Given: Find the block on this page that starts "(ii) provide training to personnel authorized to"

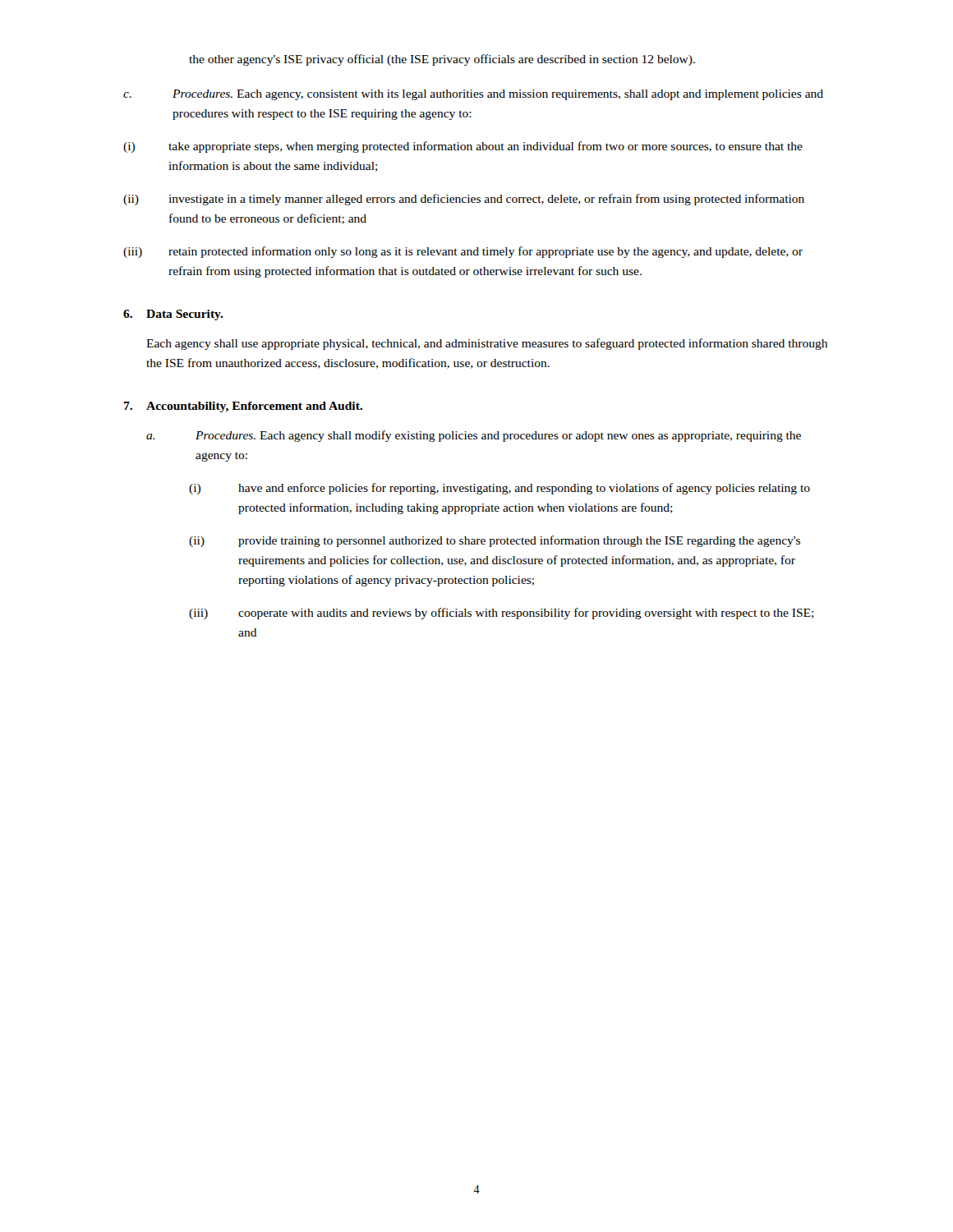Looking at the screenshot, I should click(509, 560).
